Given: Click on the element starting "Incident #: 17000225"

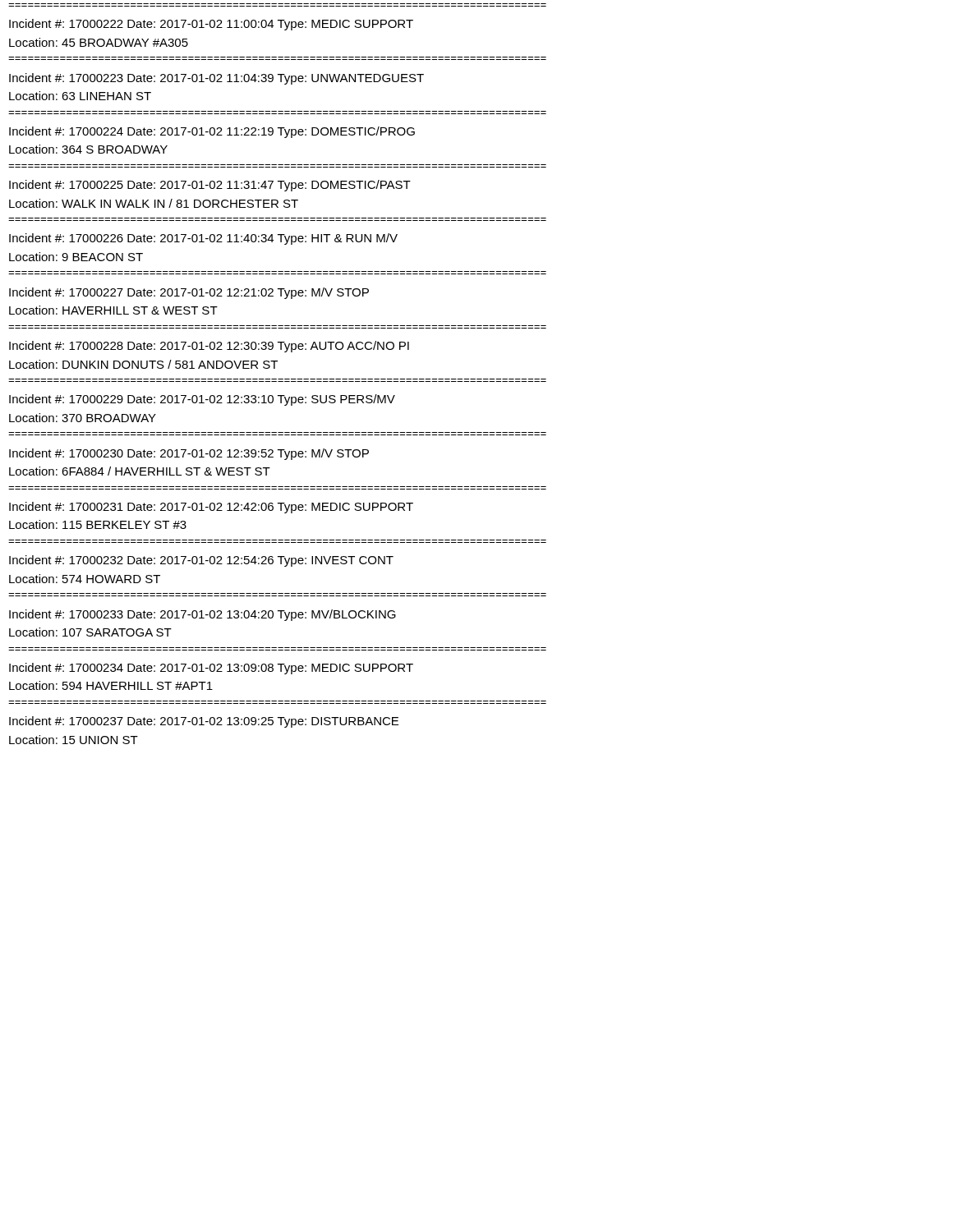Looking at the screenshot, I should coord(209,194).
